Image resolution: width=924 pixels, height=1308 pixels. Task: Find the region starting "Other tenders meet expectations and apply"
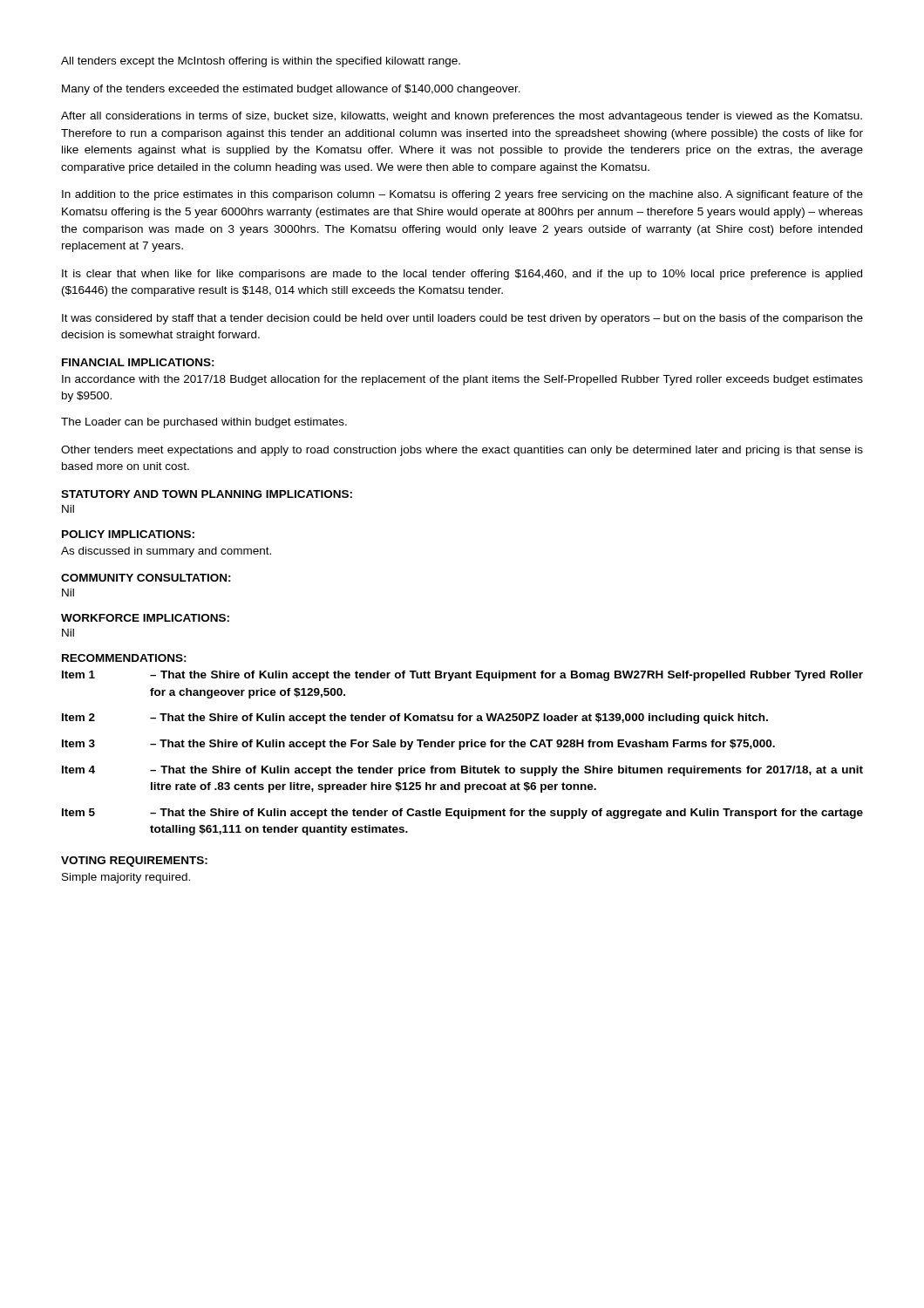pyautogui.click(x=462, y=458)
